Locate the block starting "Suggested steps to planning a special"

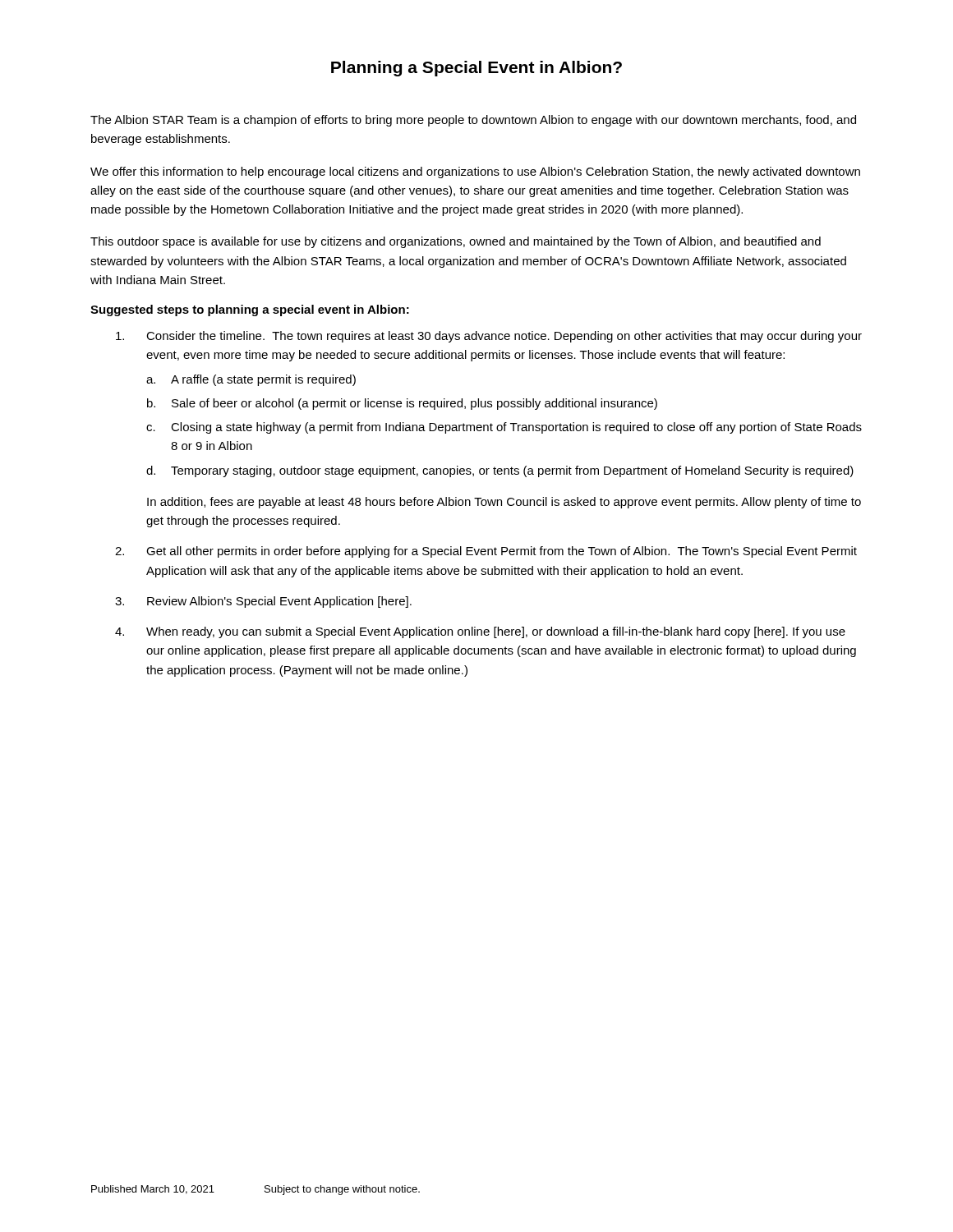pyautogui.click(x=250, y=309)
